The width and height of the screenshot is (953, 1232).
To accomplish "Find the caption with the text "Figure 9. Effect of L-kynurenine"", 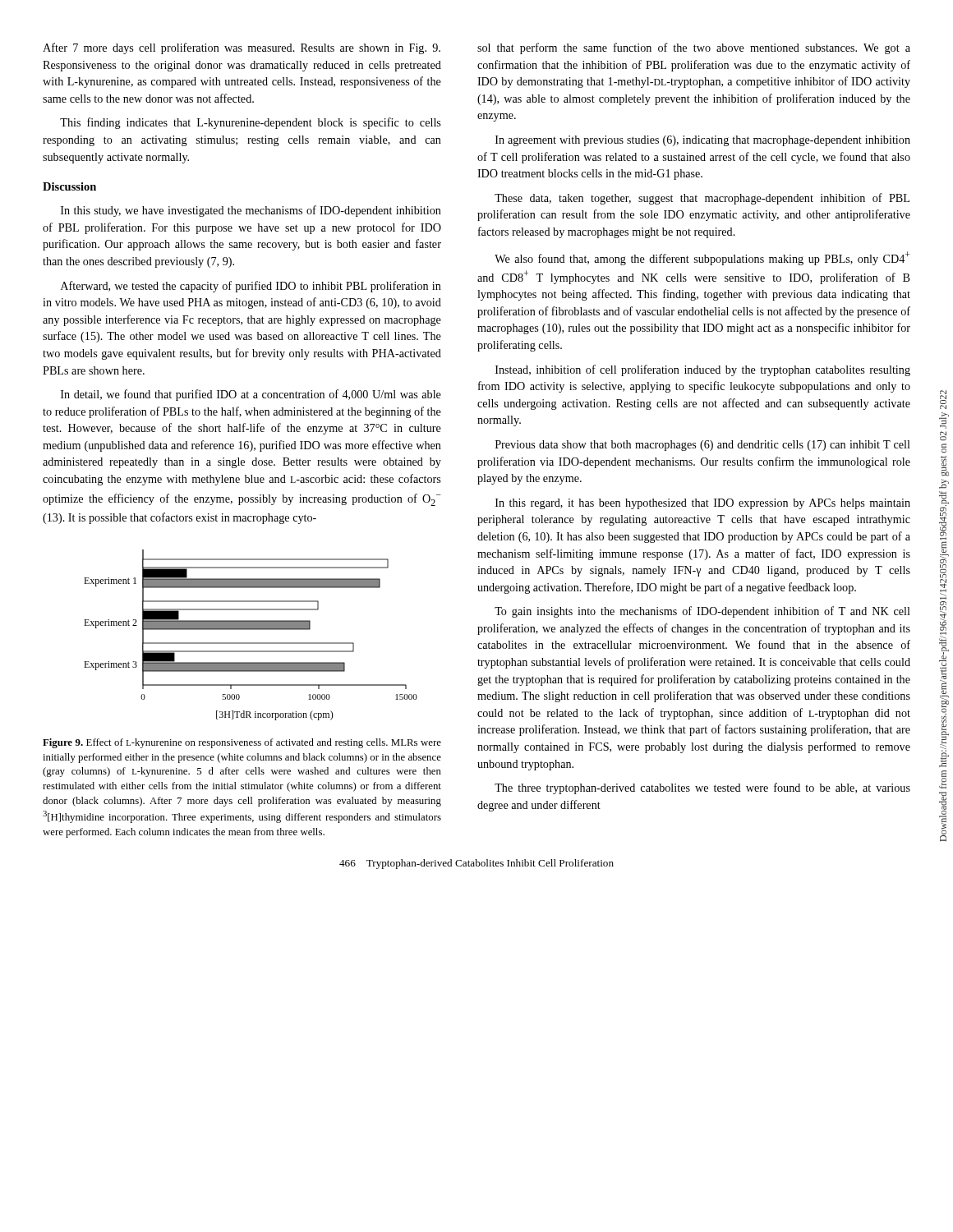I will [x=242, y=787].
